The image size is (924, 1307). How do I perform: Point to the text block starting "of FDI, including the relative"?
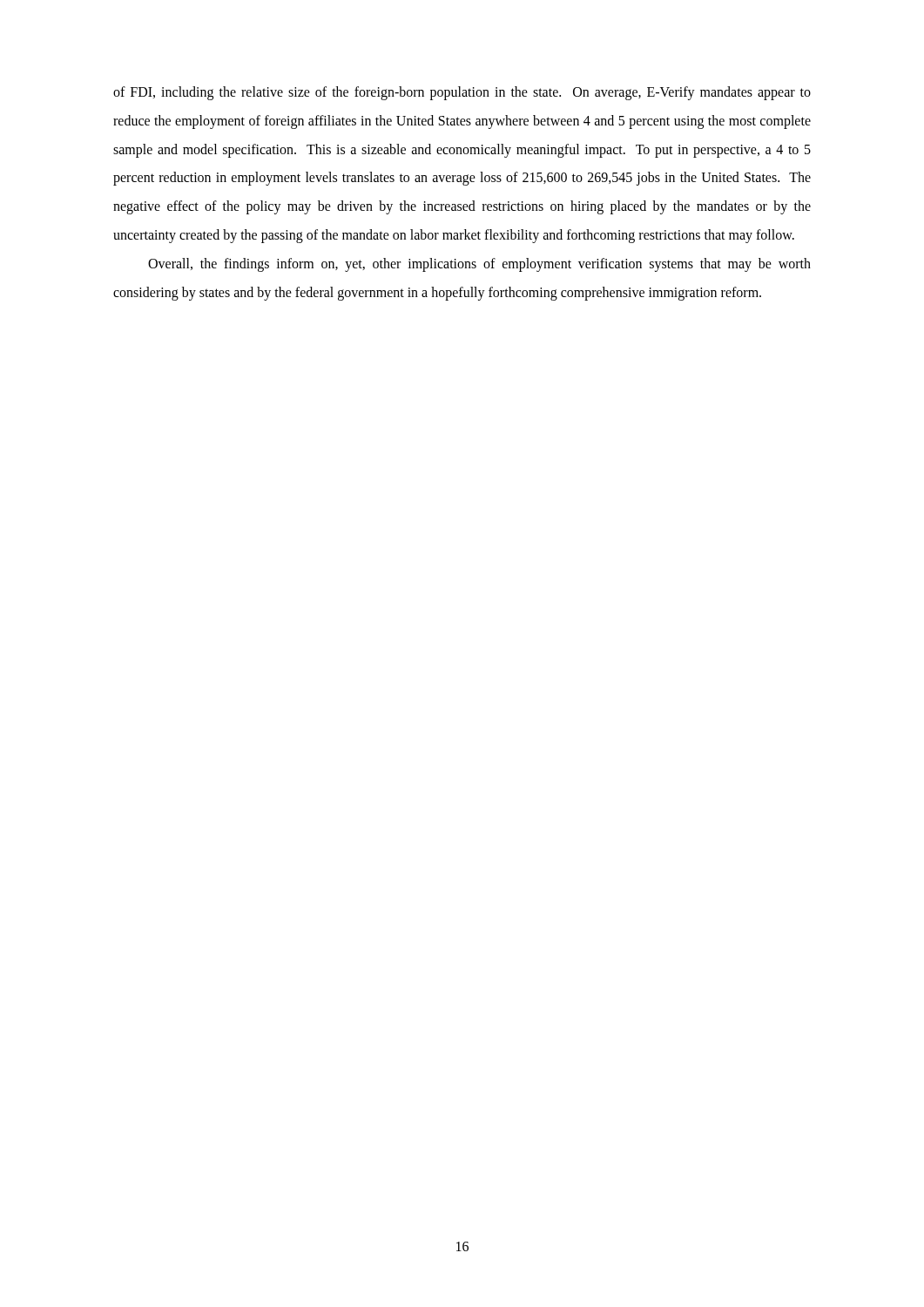coord(462,193)
